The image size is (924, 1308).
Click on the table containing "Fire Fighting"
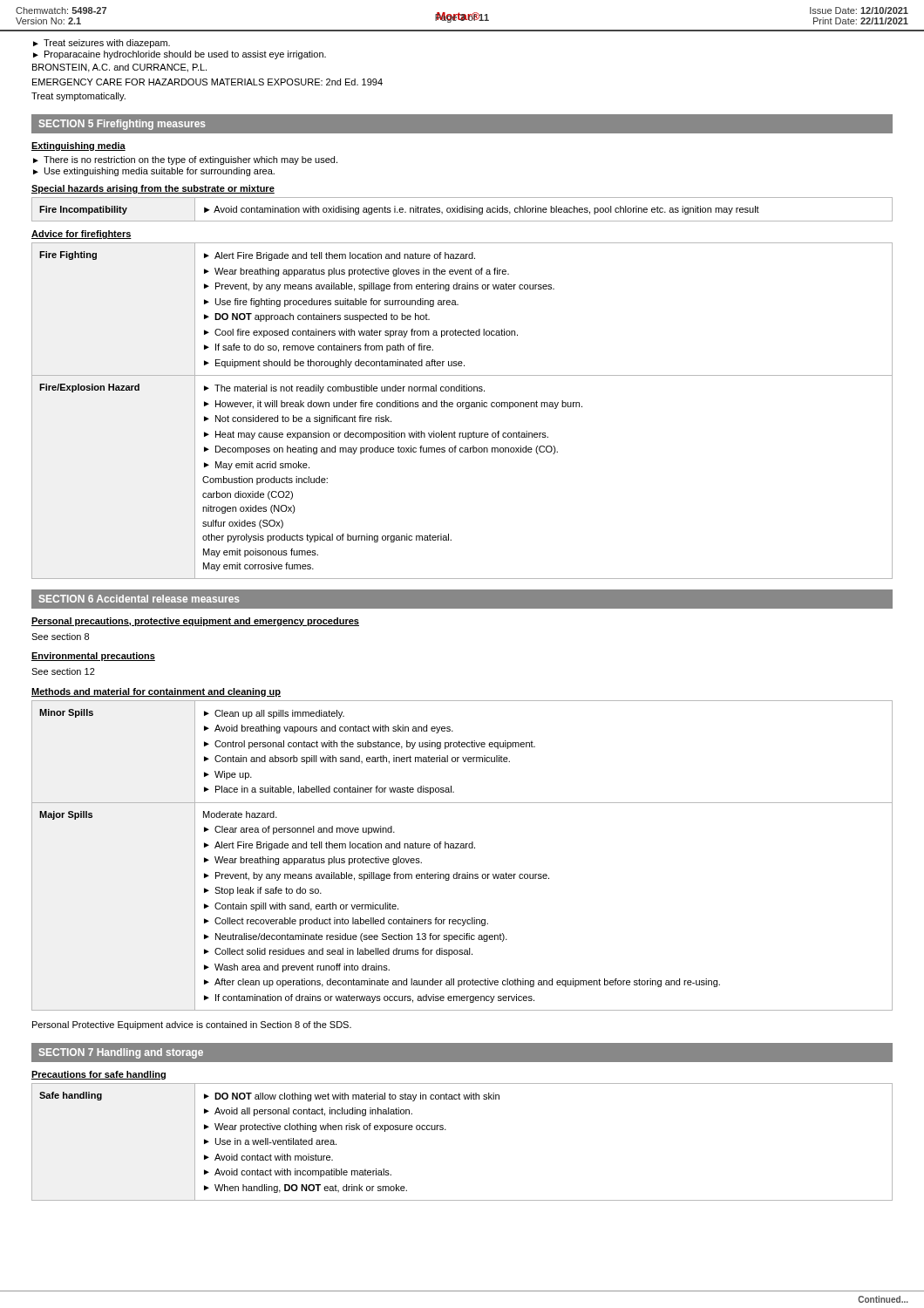tap(462, 410)
